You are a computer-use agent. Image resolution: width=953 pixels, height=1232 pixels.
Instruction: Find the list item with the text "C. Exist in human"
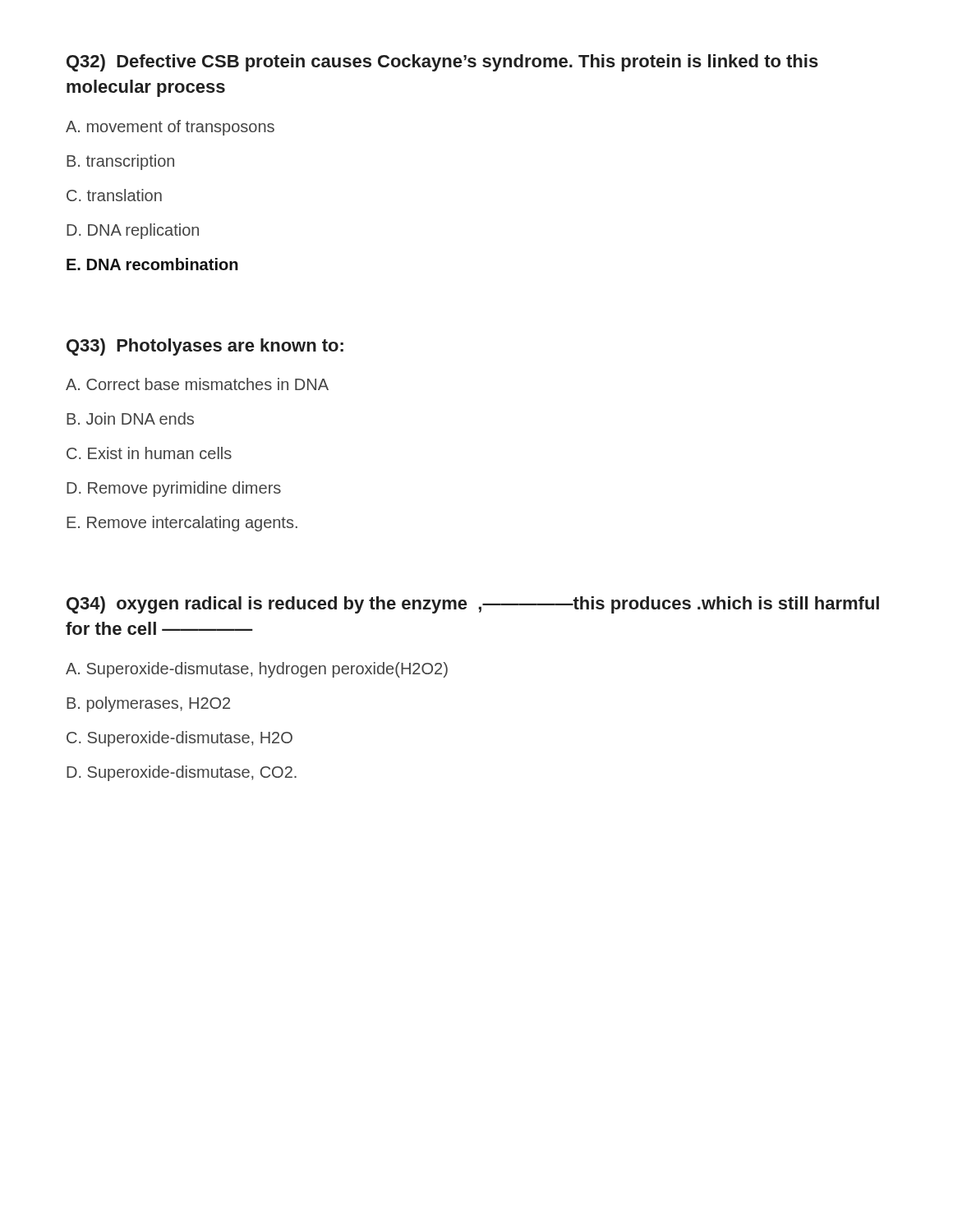coord(149,454)
